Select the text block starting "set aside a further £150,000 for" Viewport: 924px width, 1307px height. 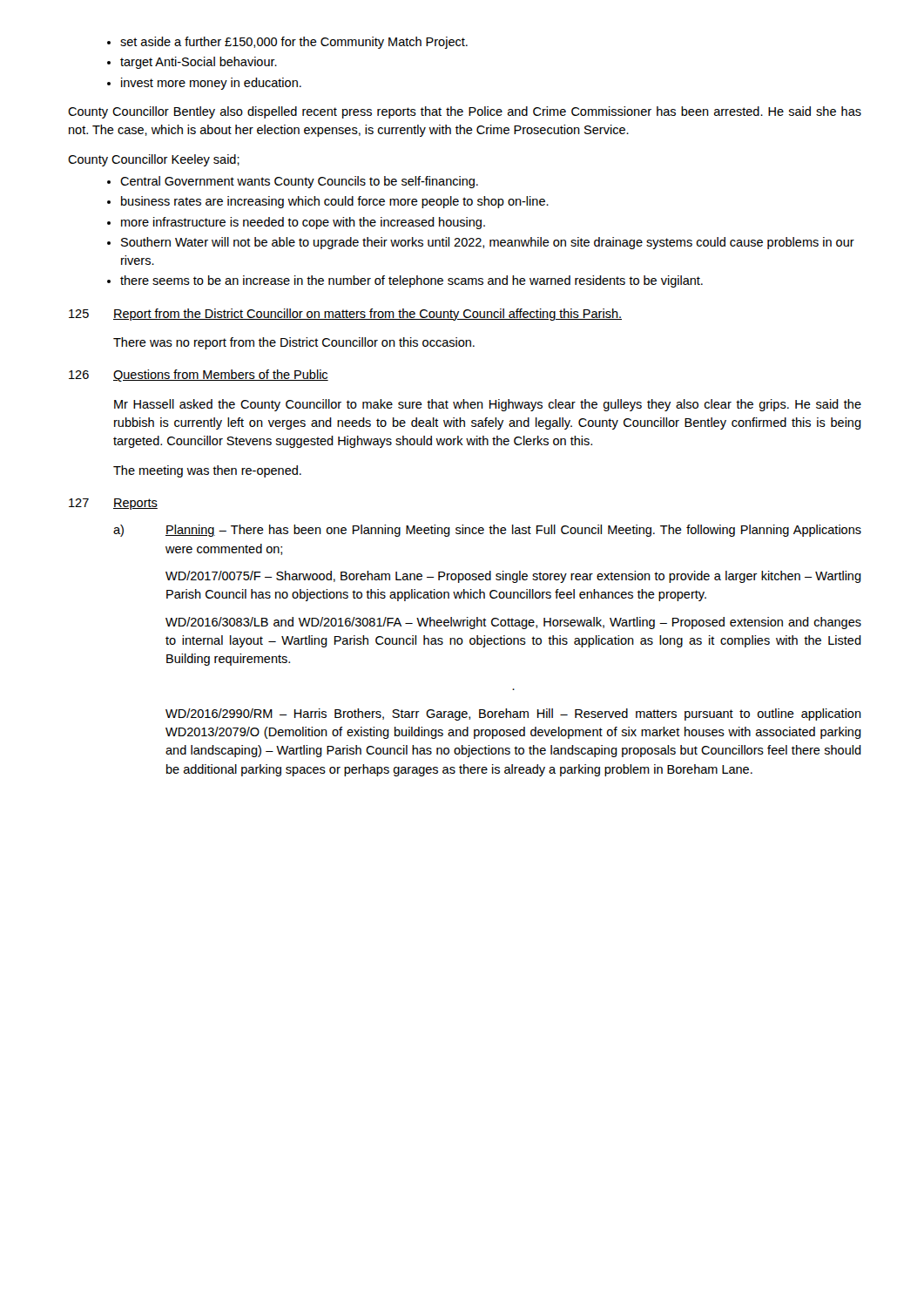coord(294,43)
